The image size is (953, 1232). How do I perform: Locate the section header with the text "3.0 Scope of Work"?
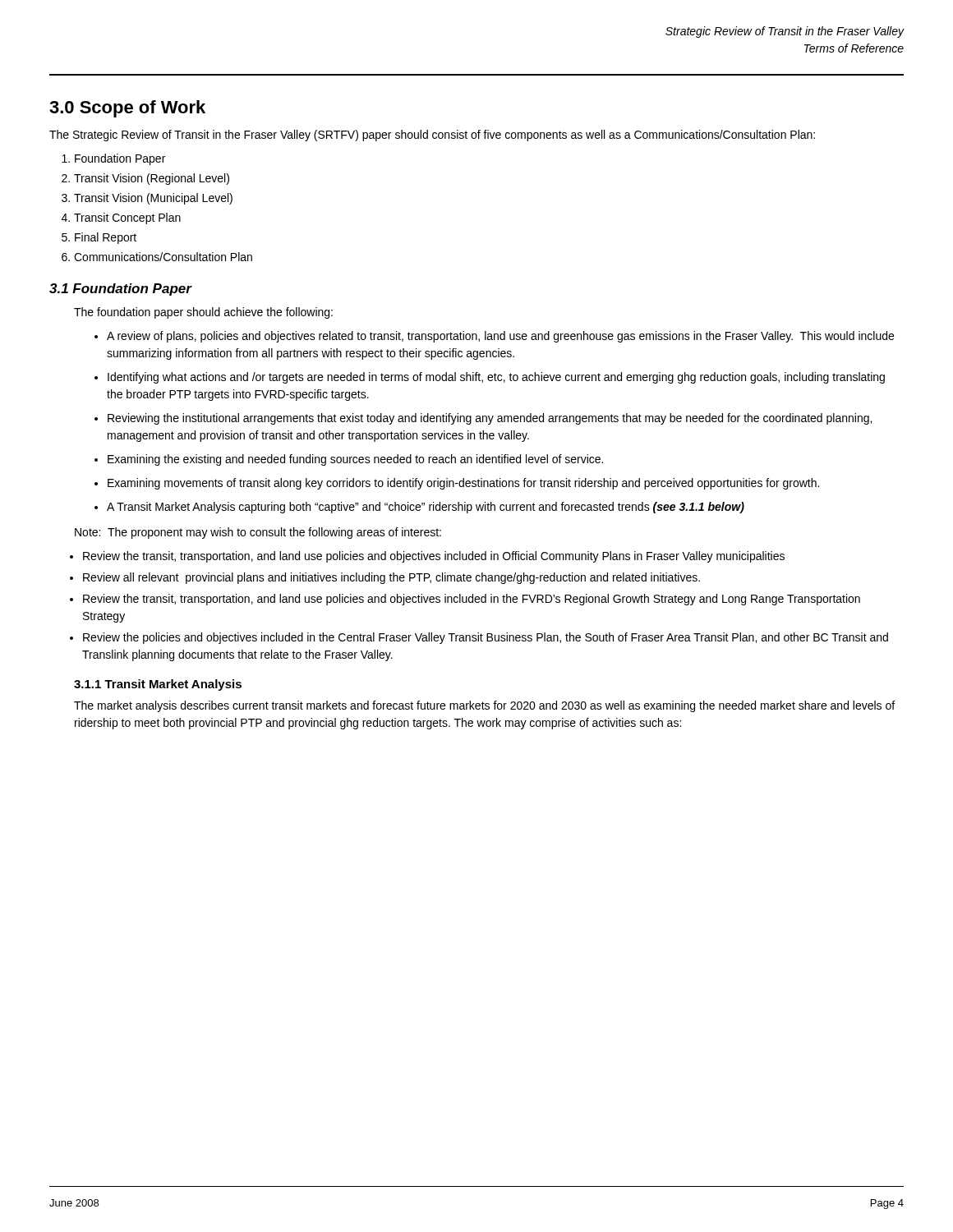127,109
